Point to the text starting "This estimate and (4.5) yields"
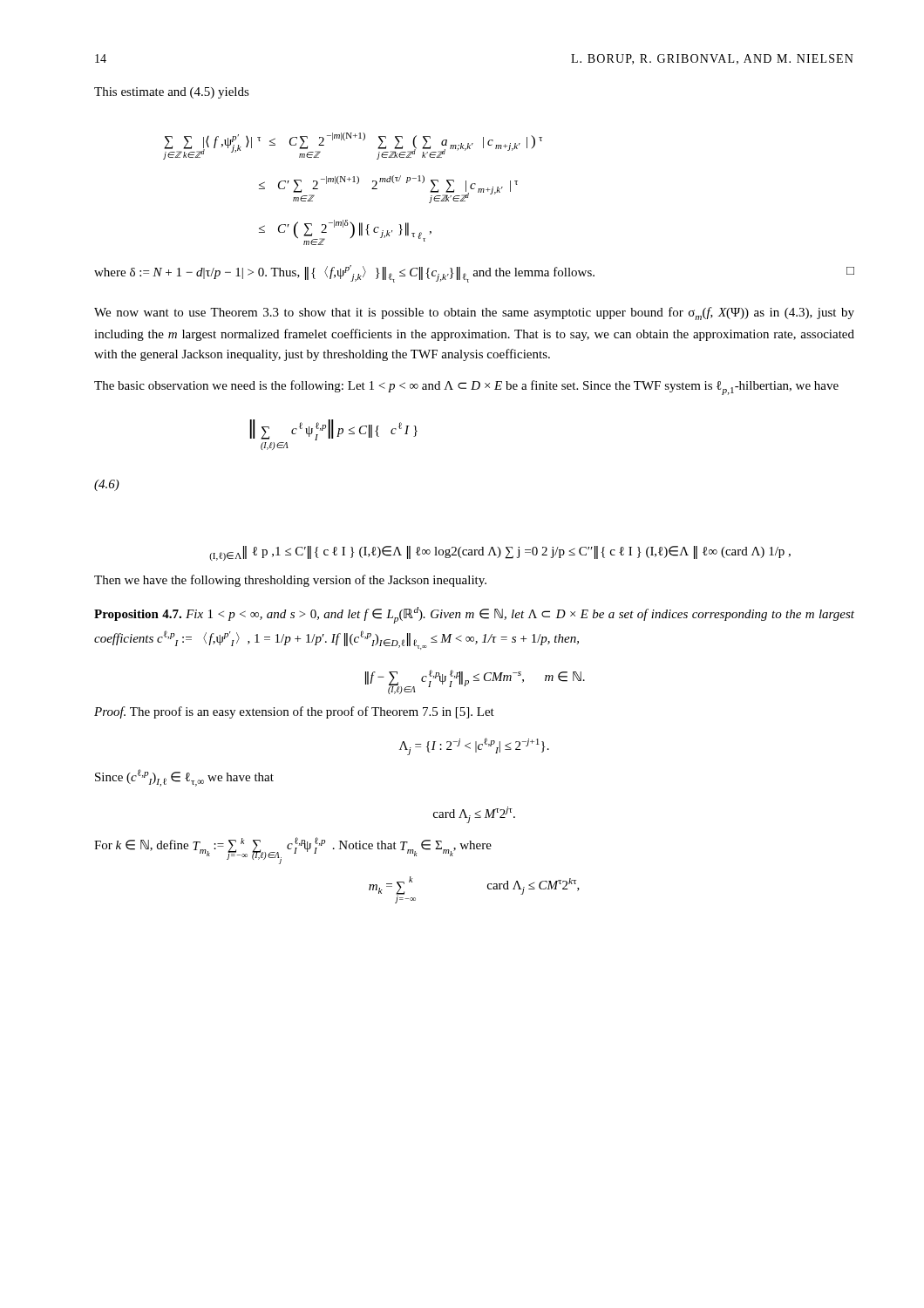The image size is (924, 1308). coord(172,93)
